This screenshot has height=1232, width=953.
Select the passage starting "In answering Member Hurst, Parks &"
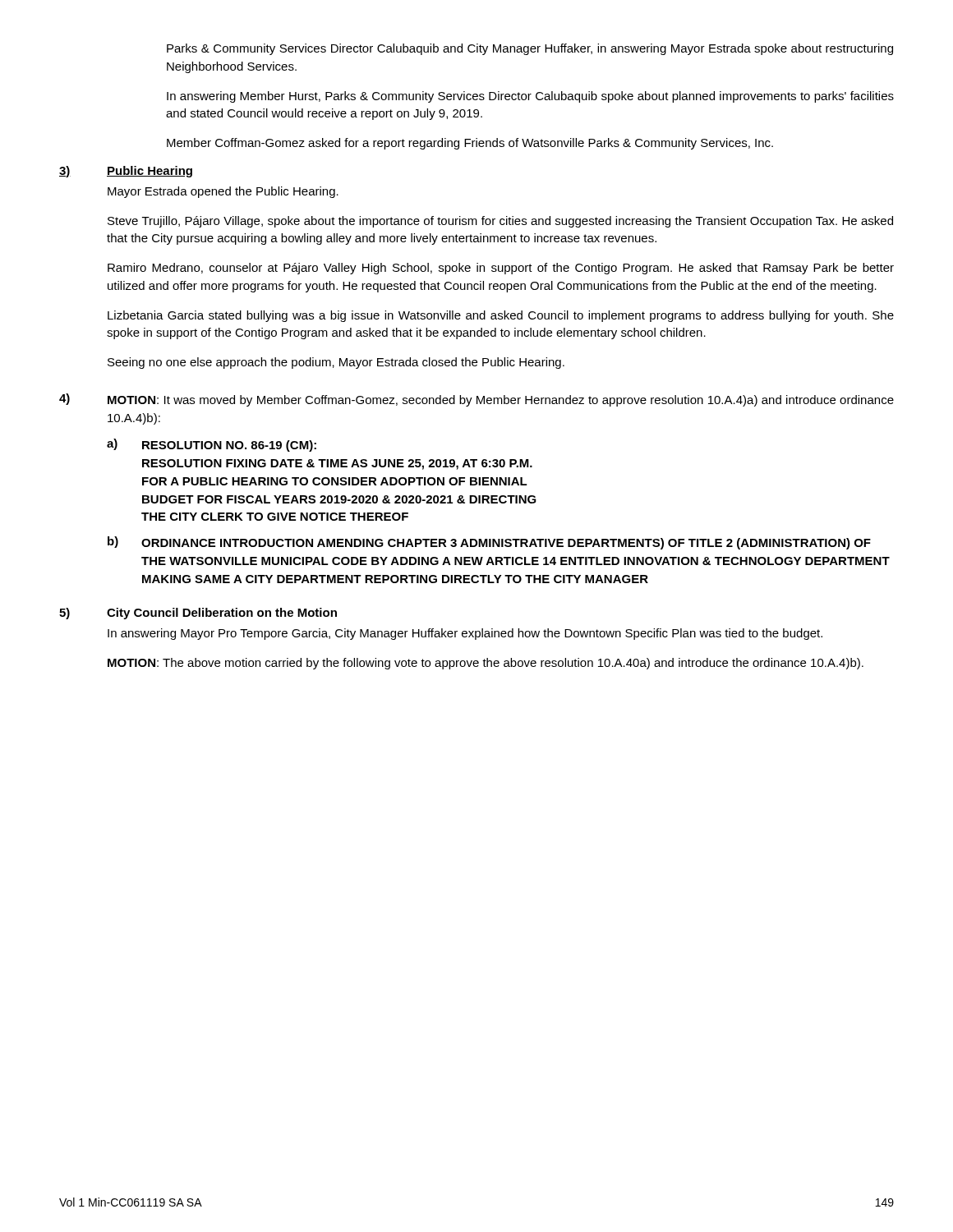tap(530, 104)
